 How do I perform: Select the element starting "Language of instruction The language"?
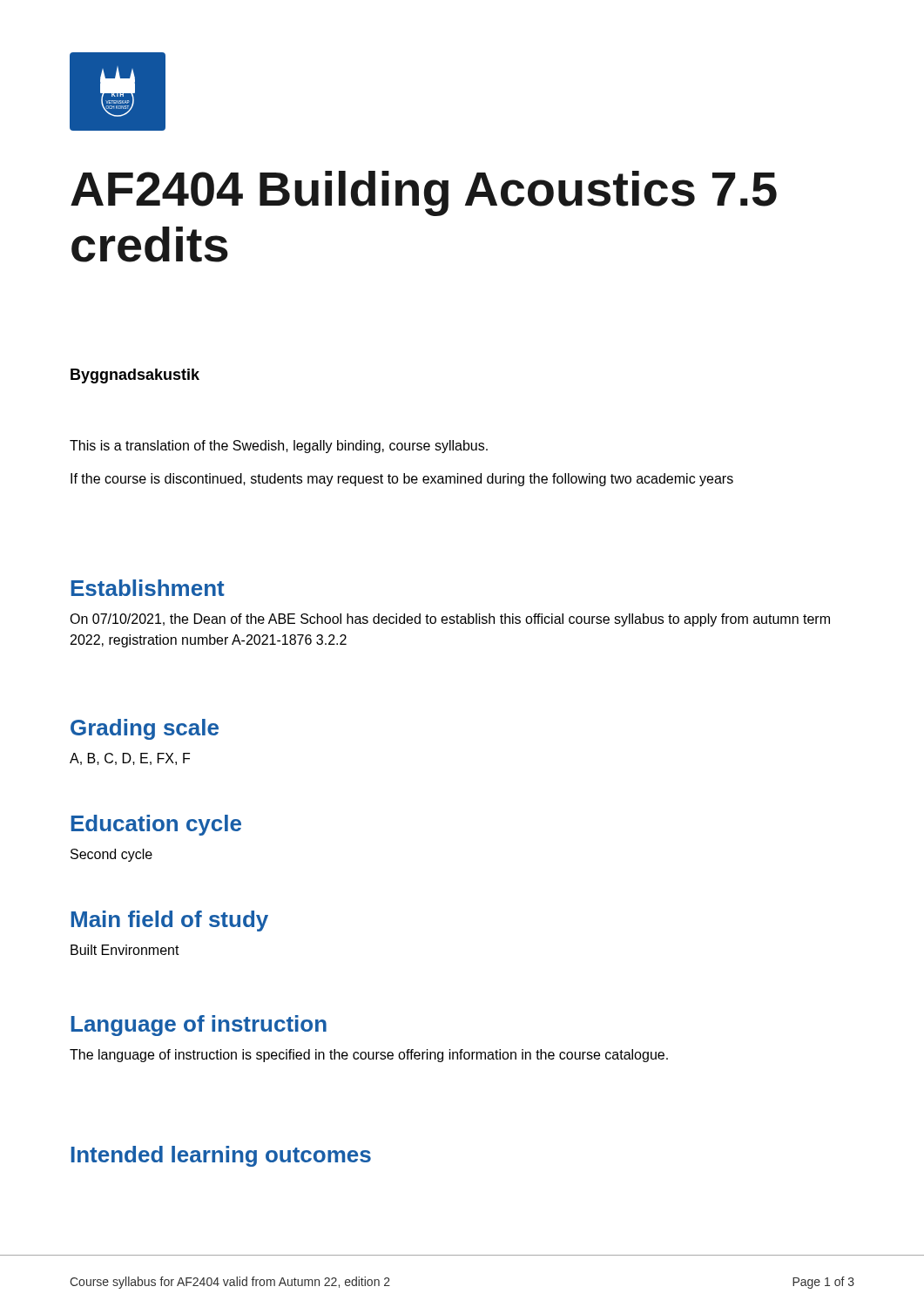tap(462, 1038)
